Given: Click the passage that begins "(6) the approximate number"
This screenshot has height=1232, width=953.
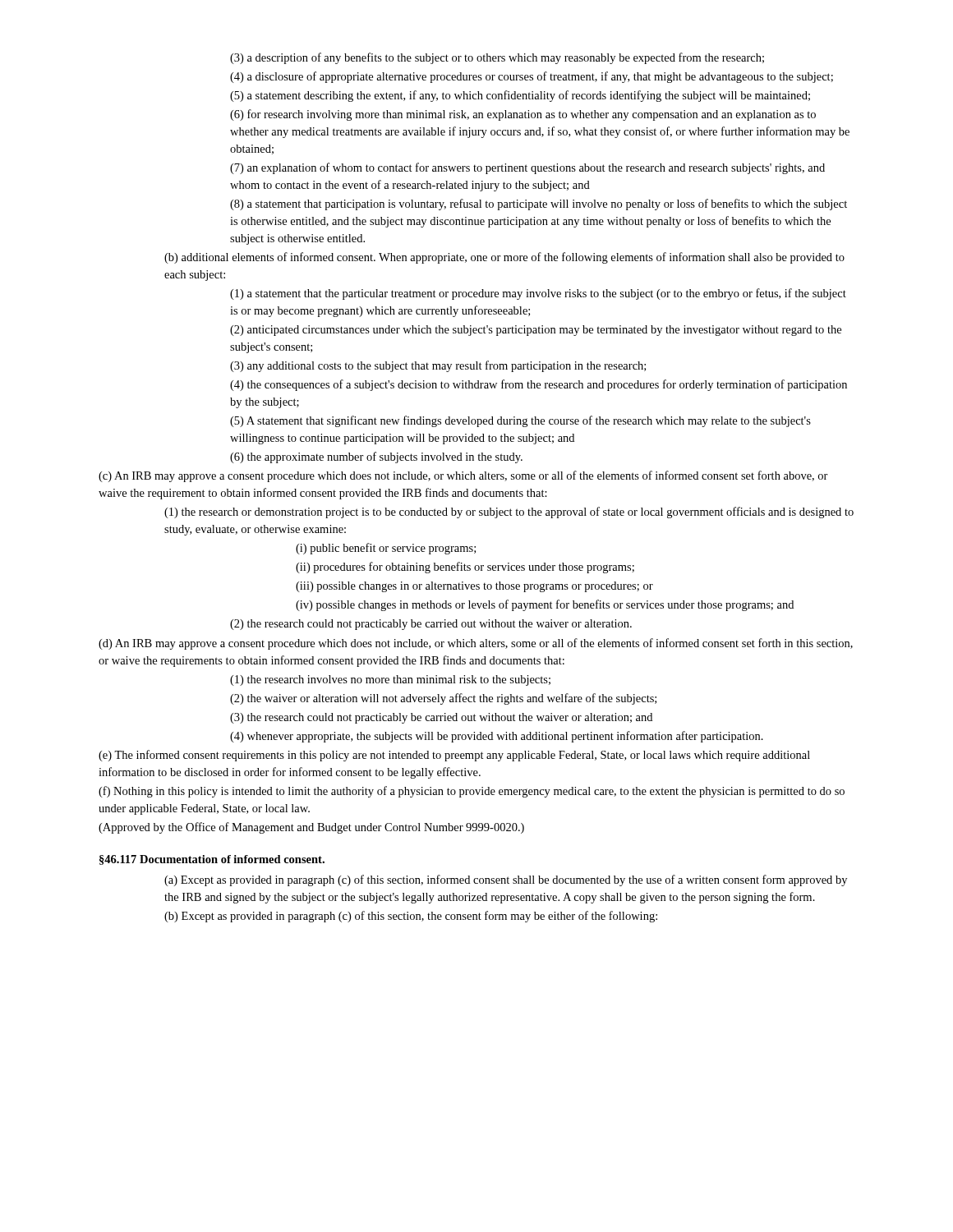Looking at the screenshot, I should click(x=376, y=457).
